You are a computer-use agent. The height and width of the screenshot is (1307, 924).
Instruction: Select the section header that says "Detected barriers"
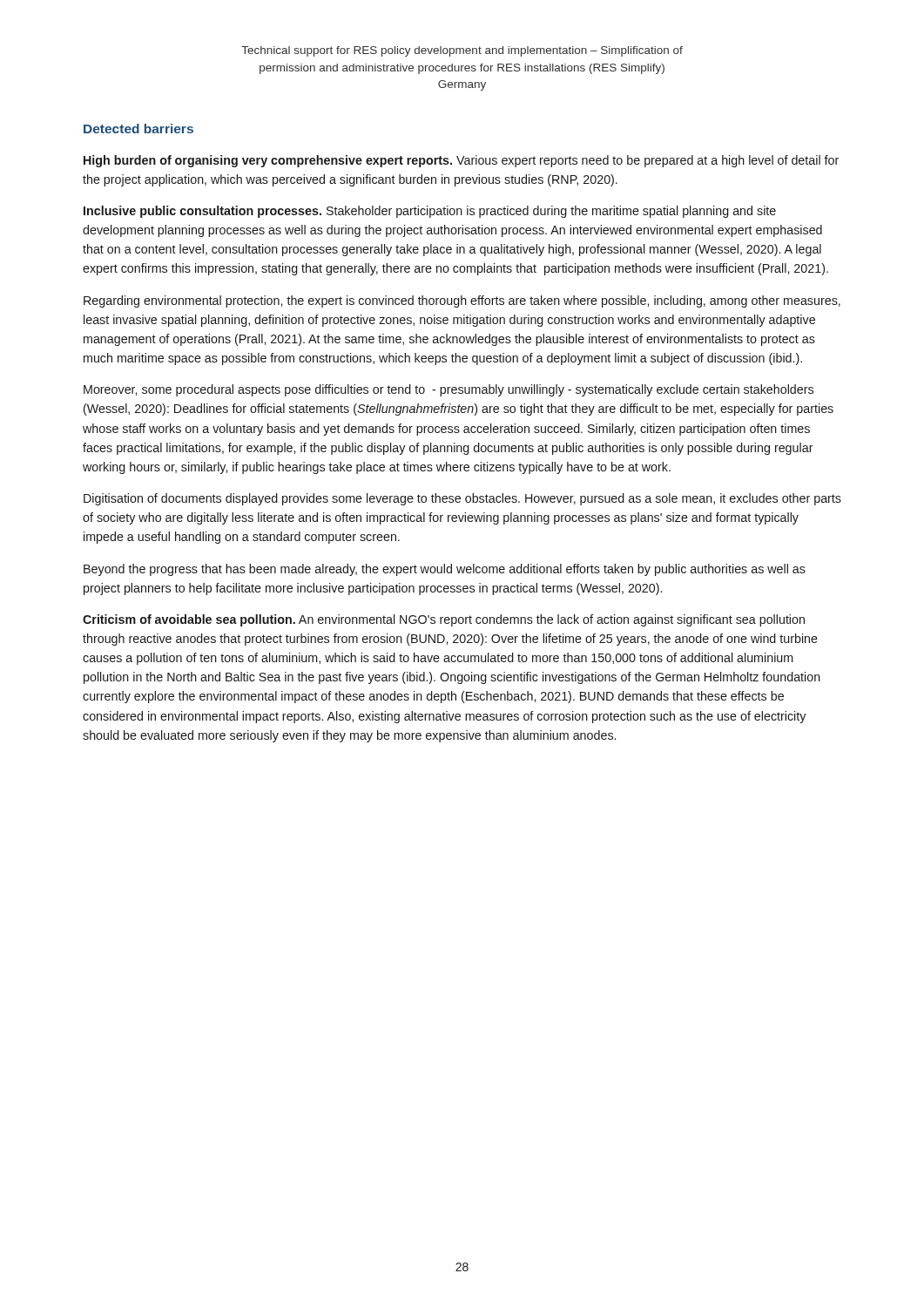[138, 128]
